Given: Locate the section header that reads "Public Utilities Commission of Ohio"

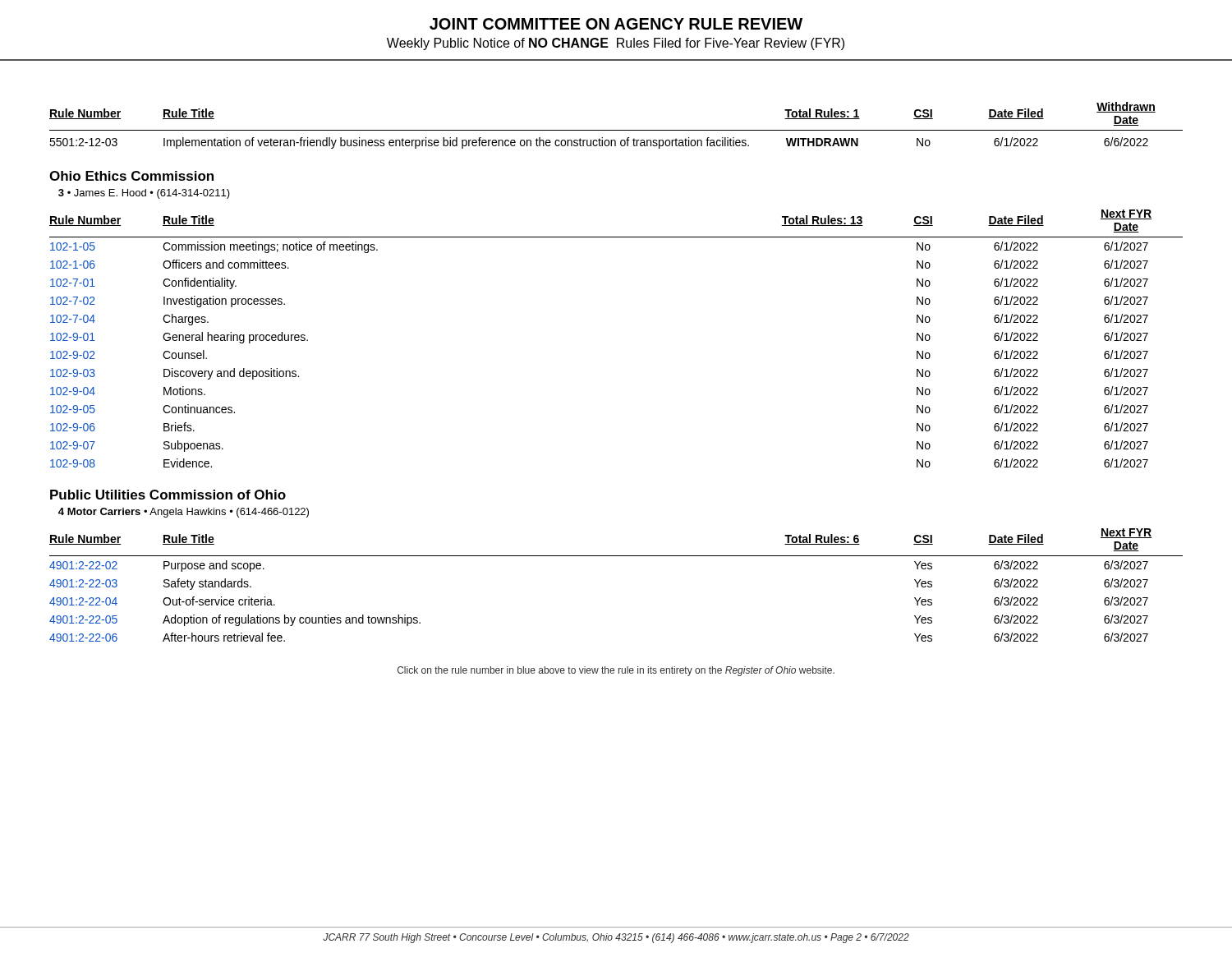Looking at the screenshot, I should (168, 495).
